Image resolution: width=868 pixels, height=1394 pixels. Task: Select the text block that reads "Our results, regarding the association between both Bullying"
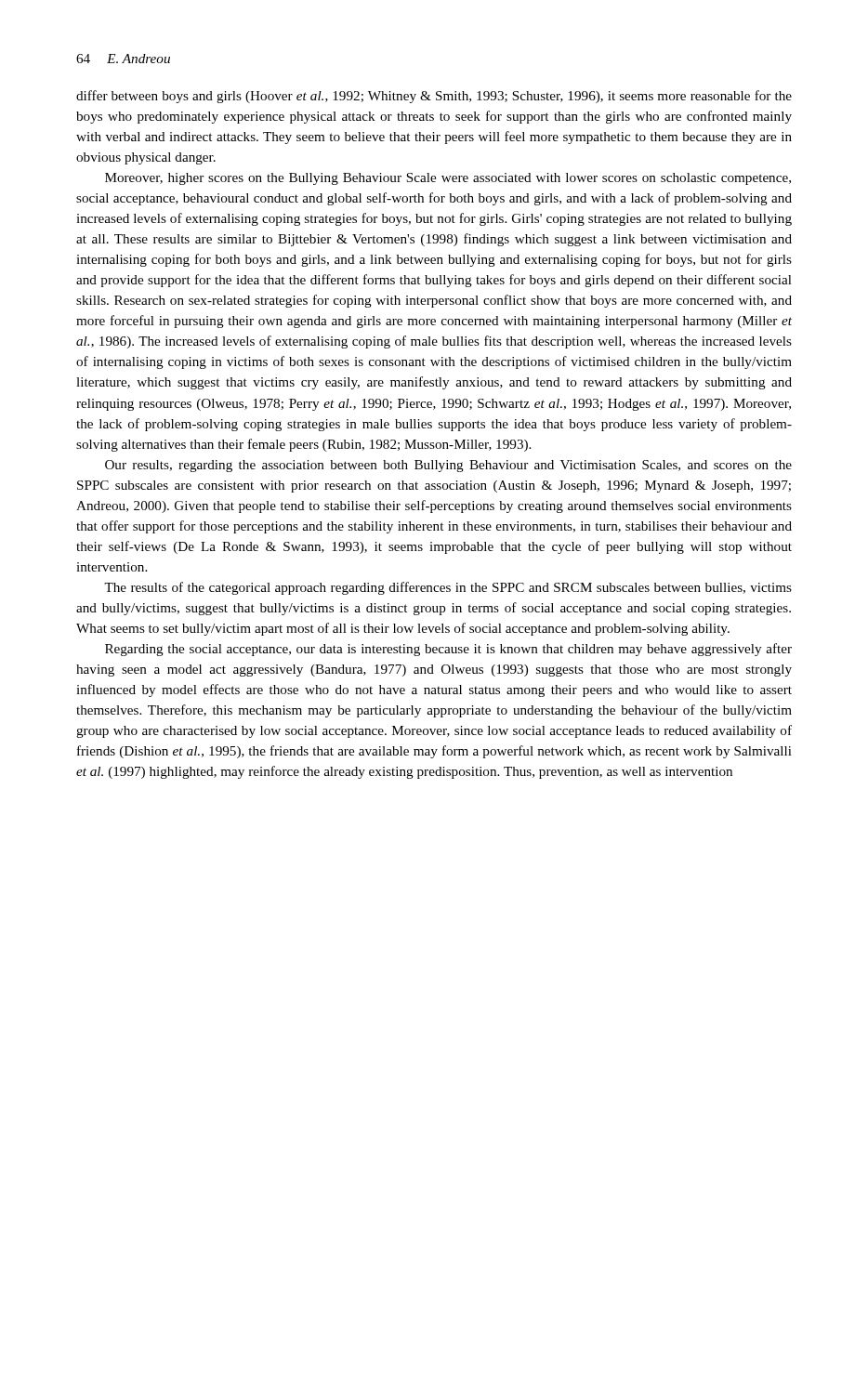click(x=434, y=516)
